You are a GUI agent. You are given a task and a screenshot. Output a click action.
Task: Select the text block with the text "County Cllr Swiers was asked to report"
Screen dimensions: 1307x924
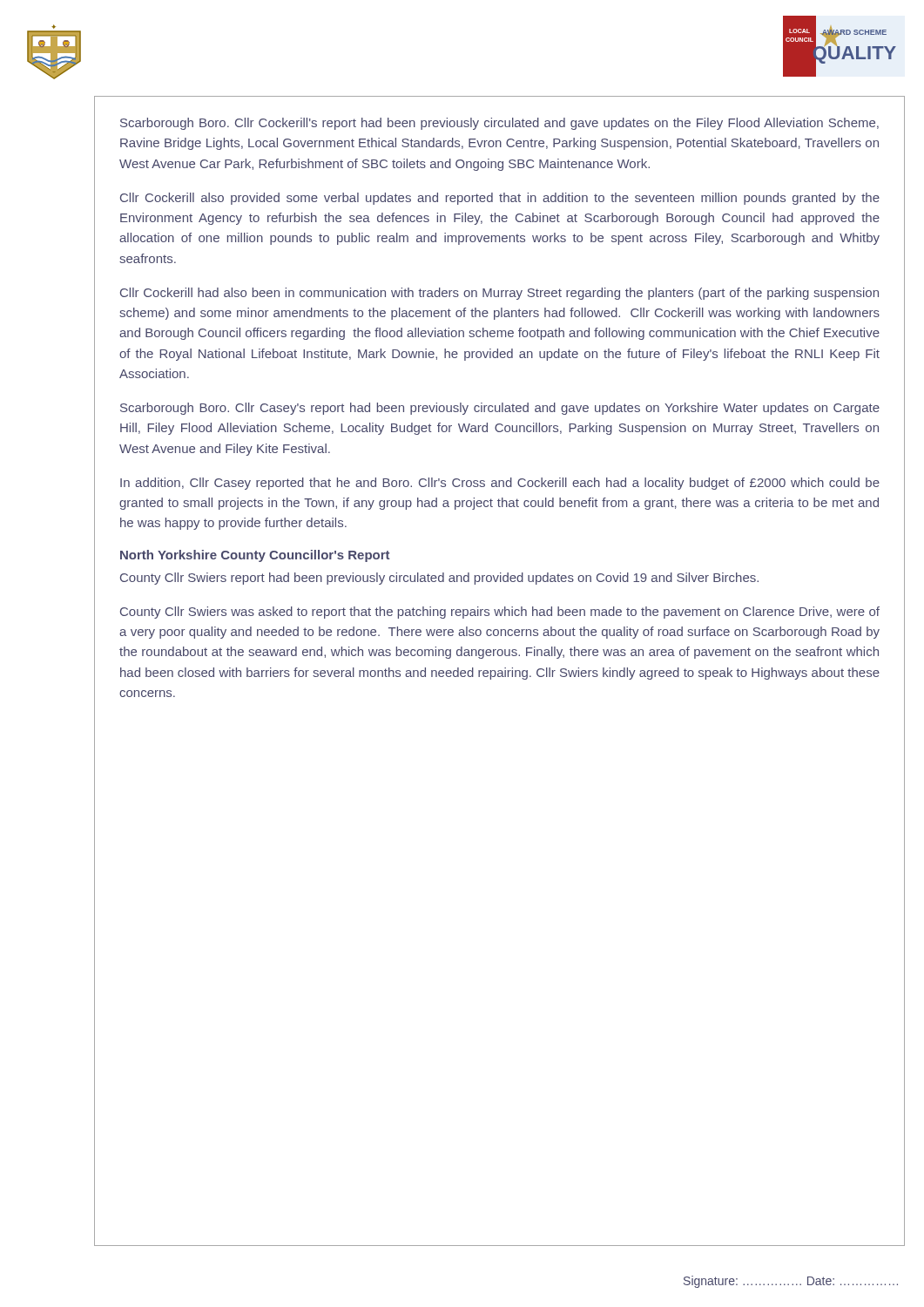(x=499, y=652)
